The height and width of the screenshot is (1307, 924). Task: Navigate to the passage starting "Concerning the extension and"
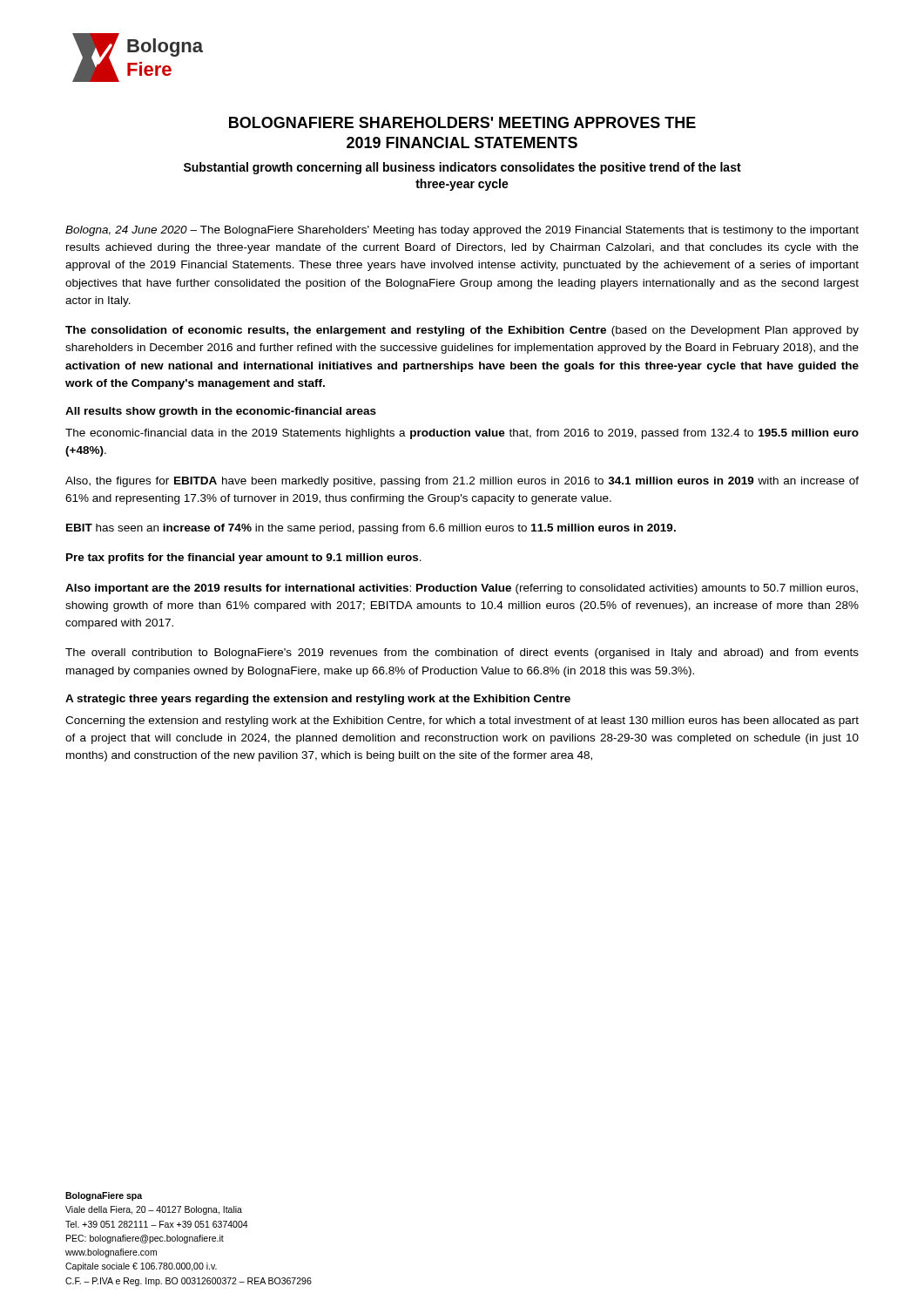pos(462,738)
